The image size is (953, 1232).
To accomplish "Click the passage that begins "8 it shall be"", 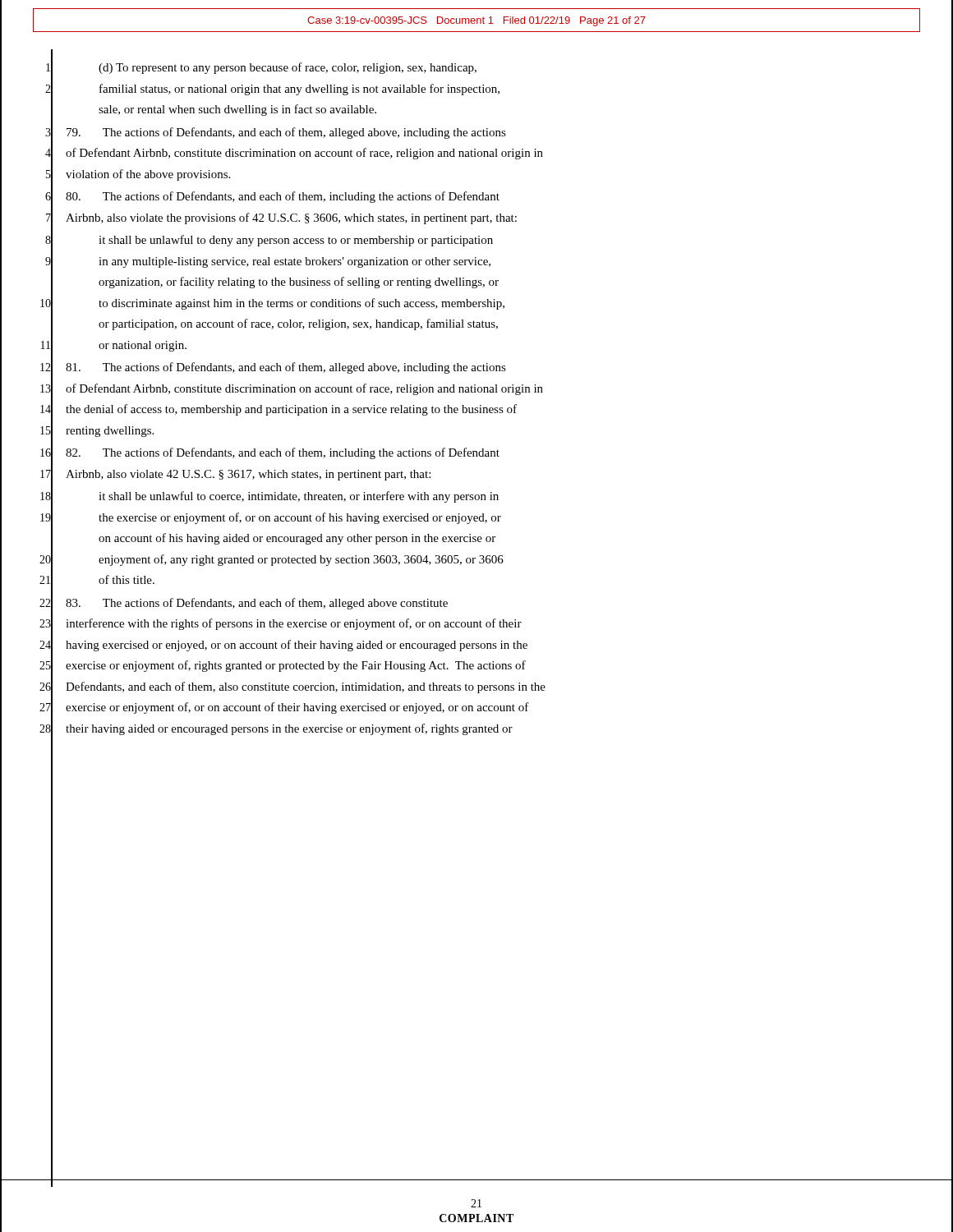I will [x=476, y=240].
